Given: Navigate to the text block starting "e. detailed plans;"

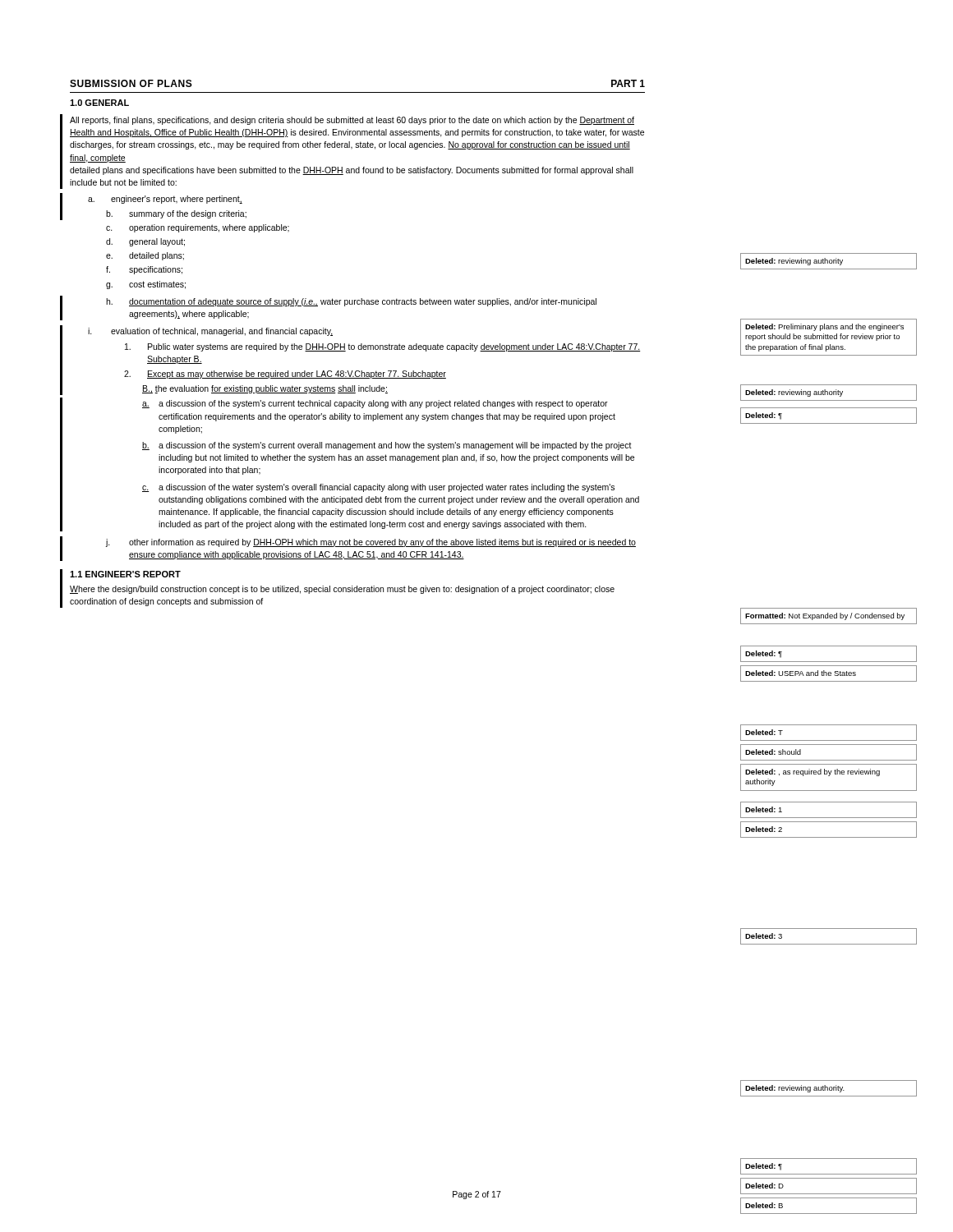Looking at the screenshot, I should pyautogui.click(x=145, y=256).
